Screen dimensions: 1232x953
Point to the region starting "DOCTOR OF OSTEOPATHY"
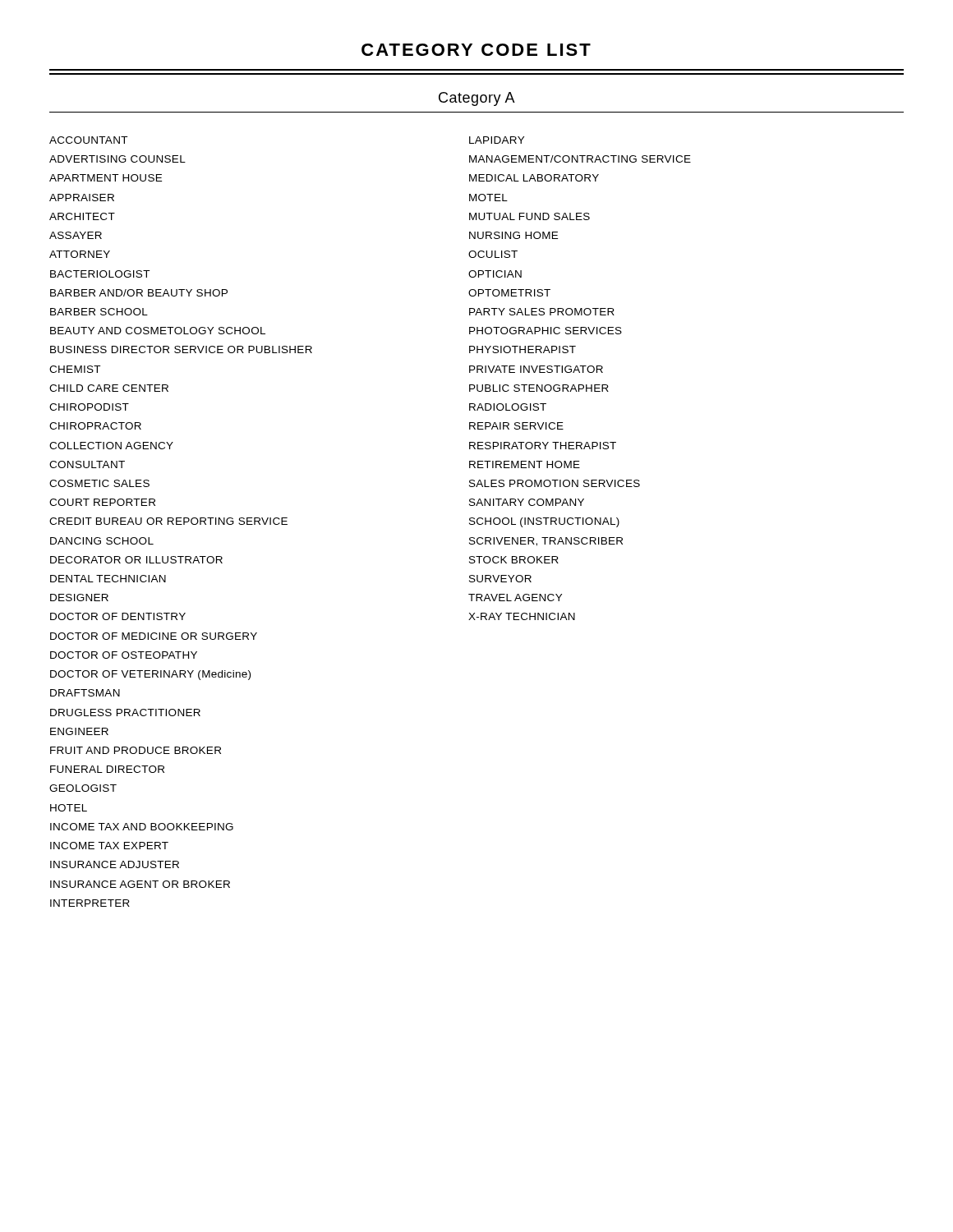124,655
